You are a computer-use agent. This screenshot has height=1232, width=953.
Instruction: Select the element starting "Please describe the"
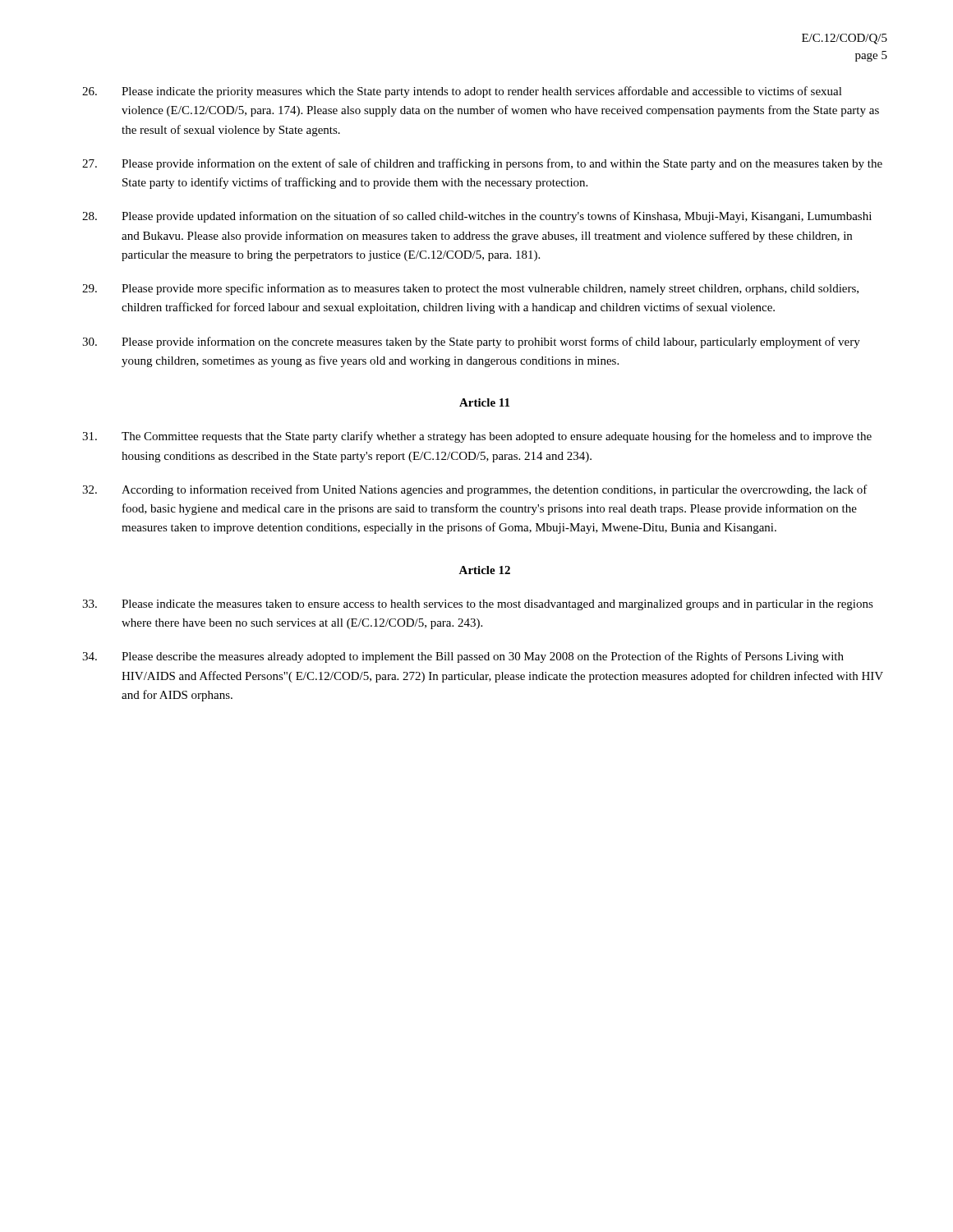pos(483,676)
